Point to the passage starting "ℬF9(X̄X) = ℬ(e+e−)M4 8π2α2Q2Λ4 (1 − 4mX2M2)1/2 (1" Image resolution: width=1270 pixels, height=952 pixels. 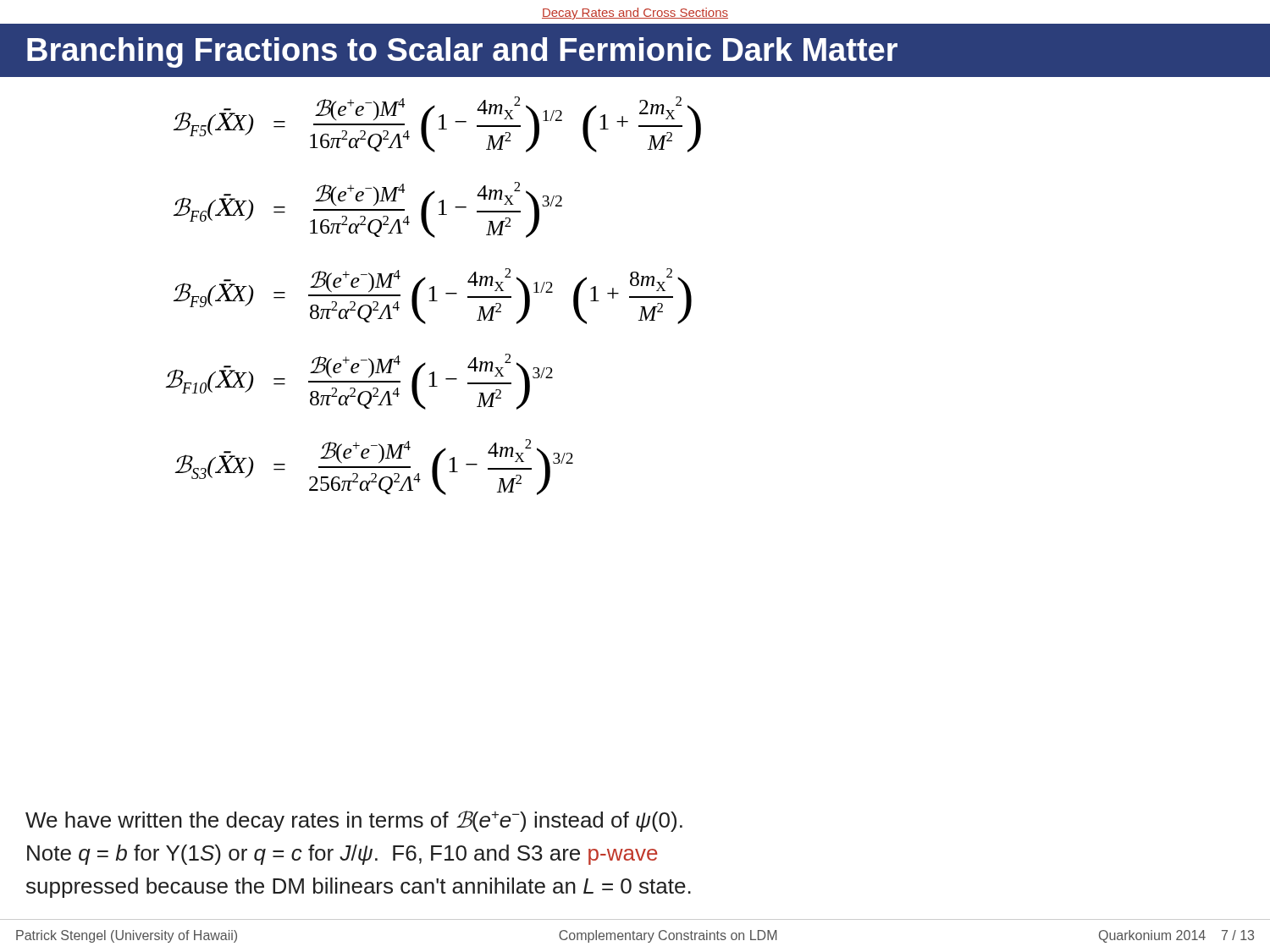coord(635,296)
